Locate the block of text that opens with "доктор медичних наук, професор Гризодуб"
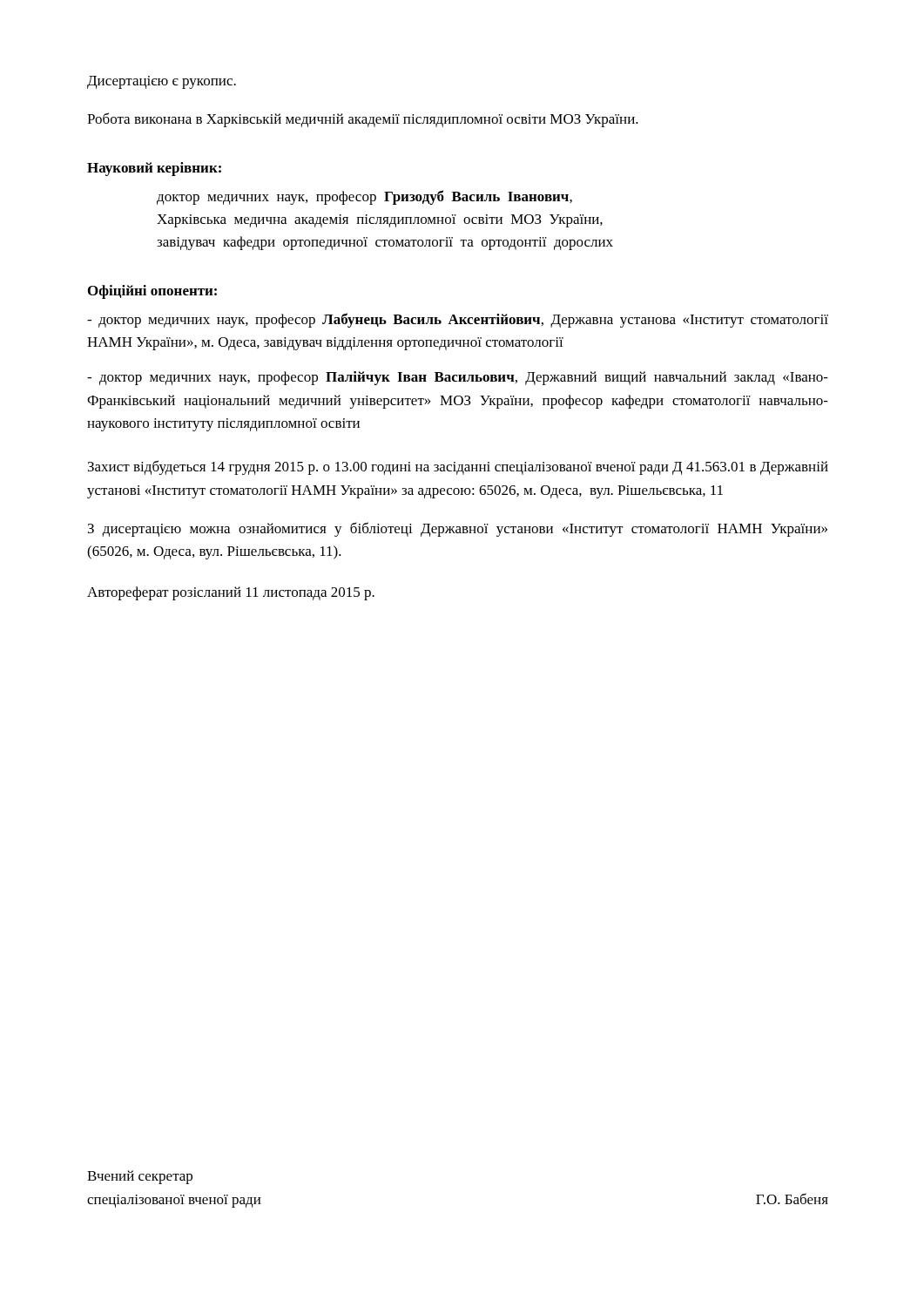This screenshot has height=1307, width=924. (385, 219)
